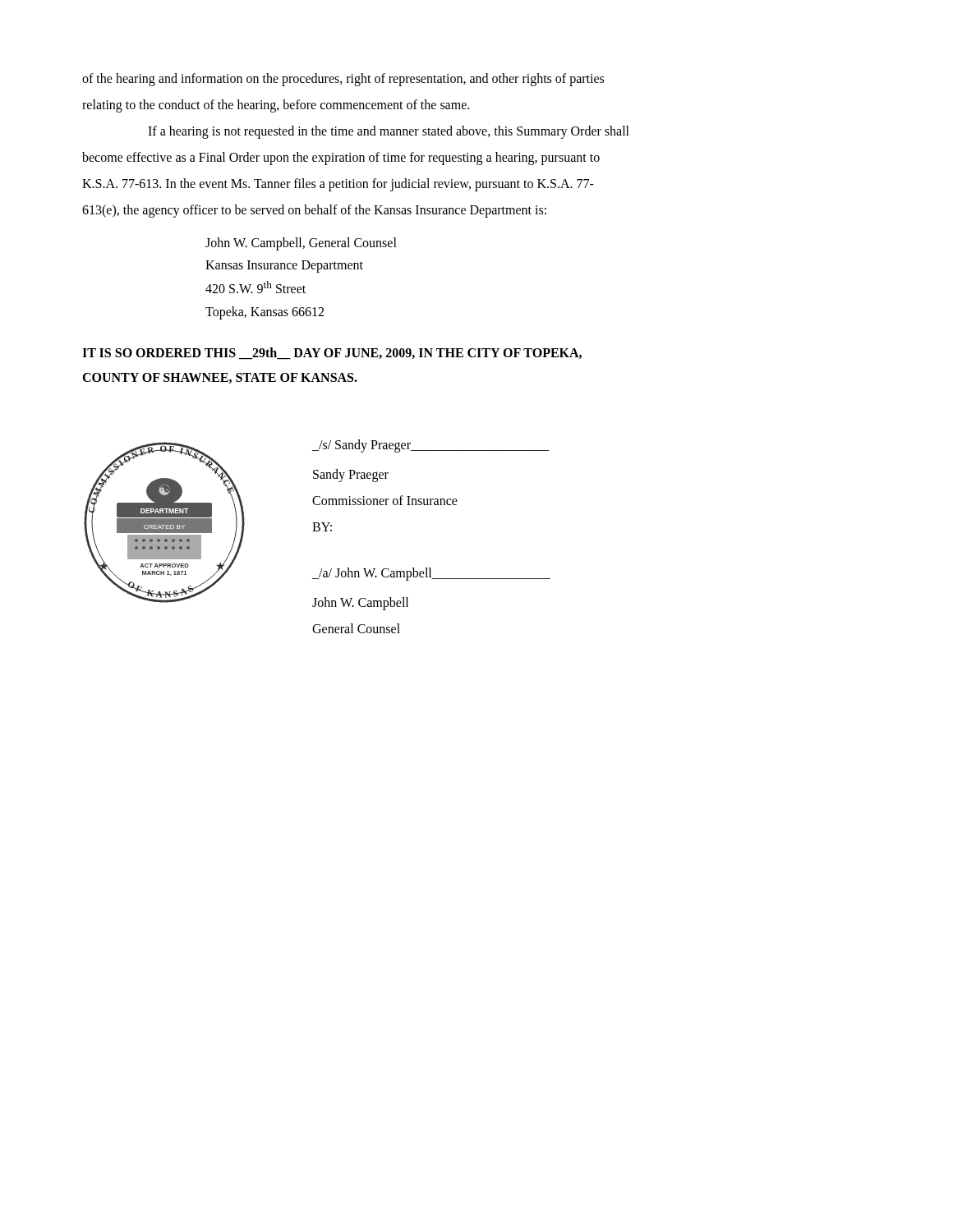This screenshot has width=953, height=1232.
Task: Find the element starting "COUNTY OF SHAWNEE, STATE OF KANSAS."
Action: coord(220,378)
